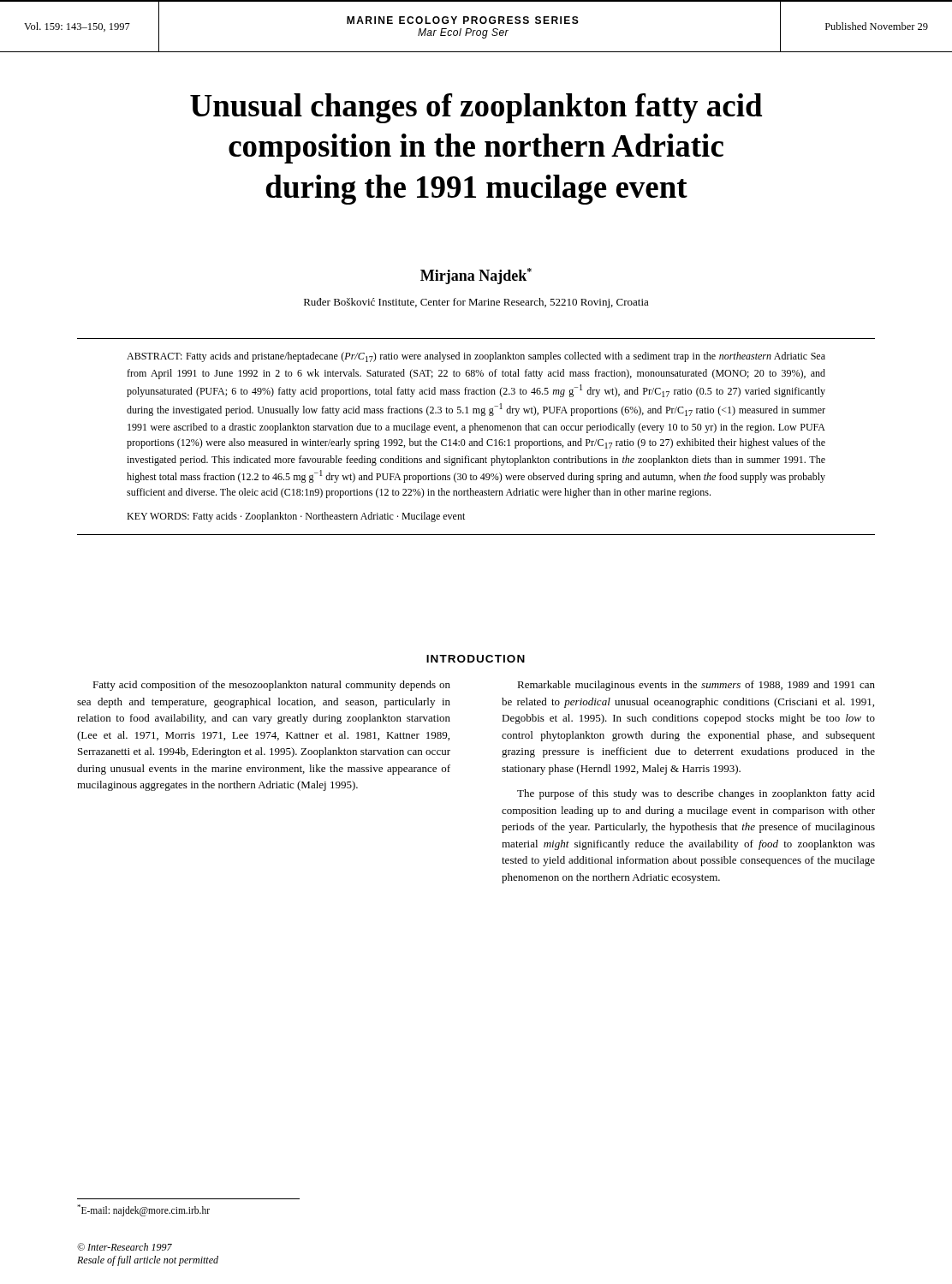Viewport: 952px width, 1284px height.
Task: Point to the text block starting "E-mail: najdek@more.cim.irb.hr"
Action: tap(143, 1209)
